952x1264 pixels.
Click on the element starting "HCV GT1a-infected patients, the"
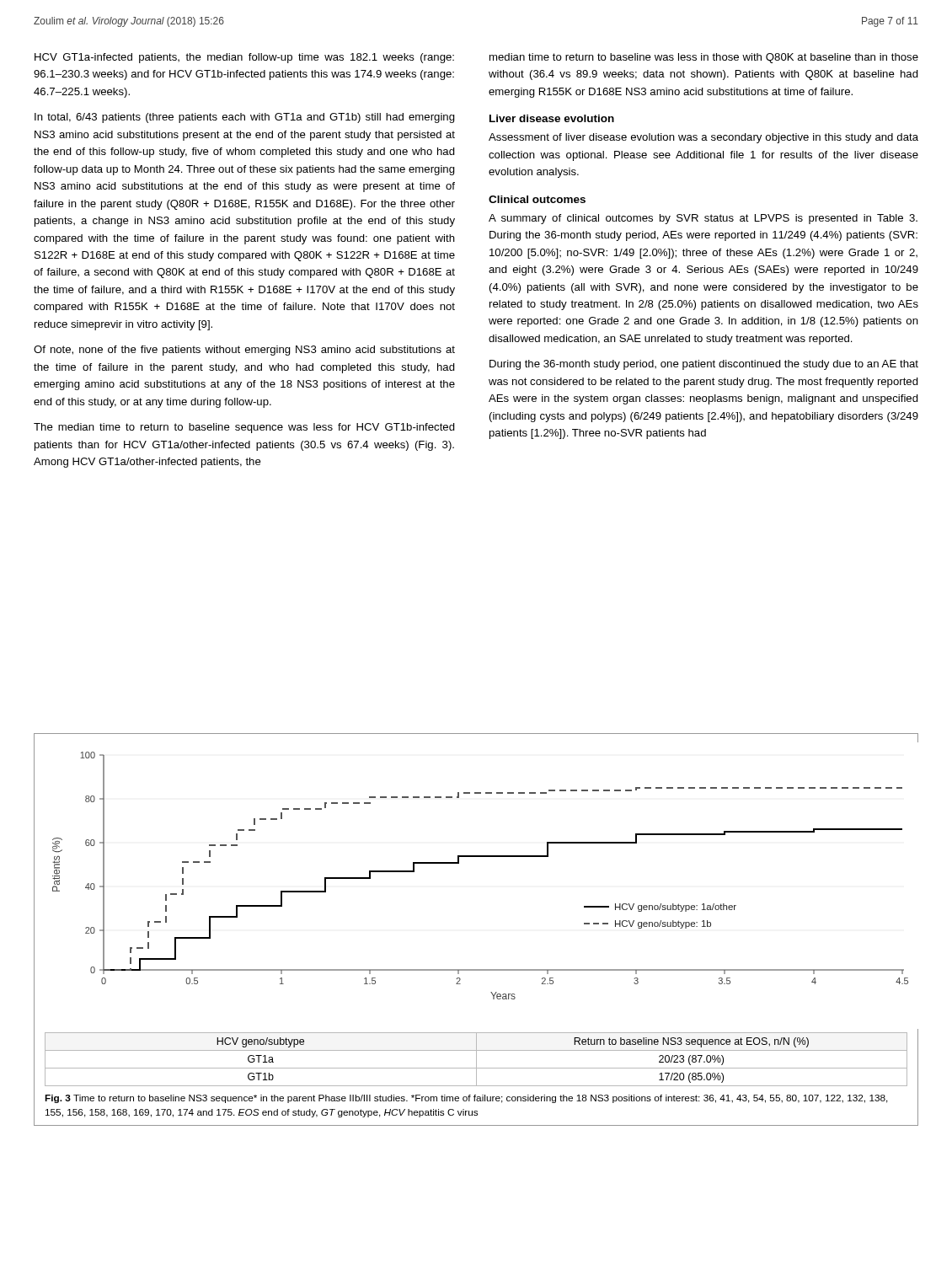[244, 74]
